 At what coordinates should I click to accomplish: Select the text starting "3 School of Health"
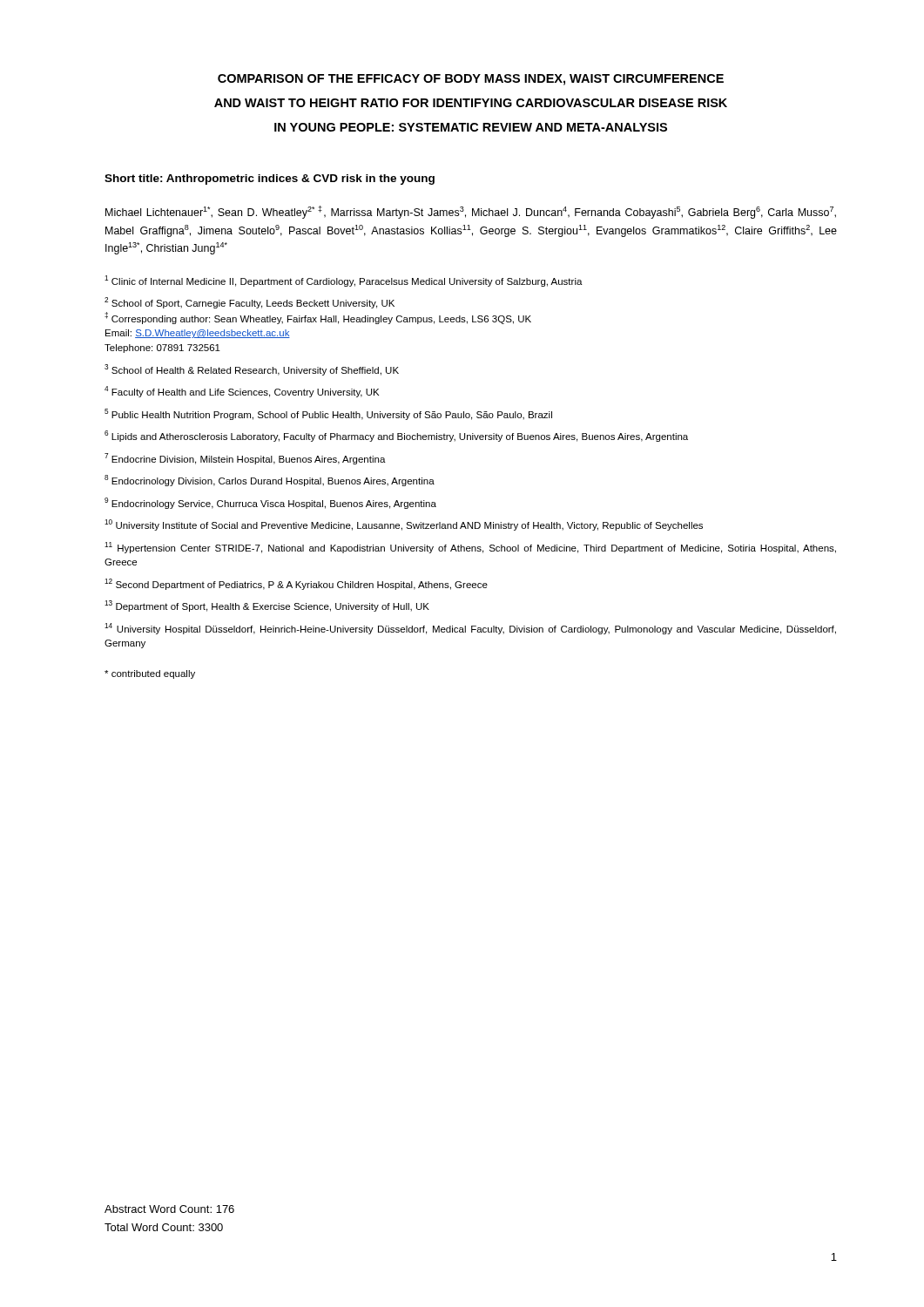pos(252,369)
